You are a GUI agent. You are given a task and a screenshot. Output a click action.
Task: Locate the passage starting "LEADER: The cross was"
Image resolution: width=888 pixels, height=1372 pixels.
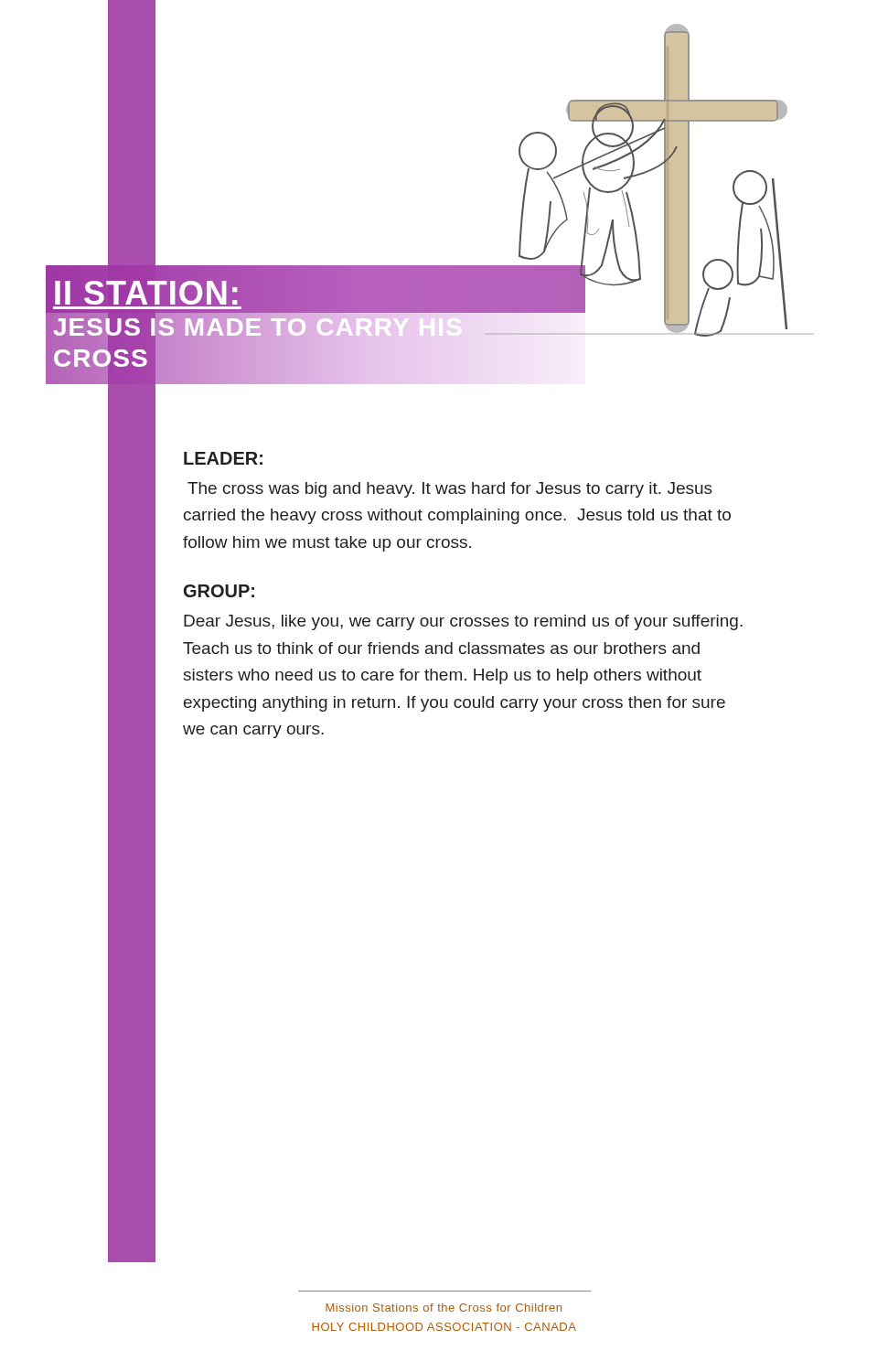pyautogui.click(x=466, y=502)
